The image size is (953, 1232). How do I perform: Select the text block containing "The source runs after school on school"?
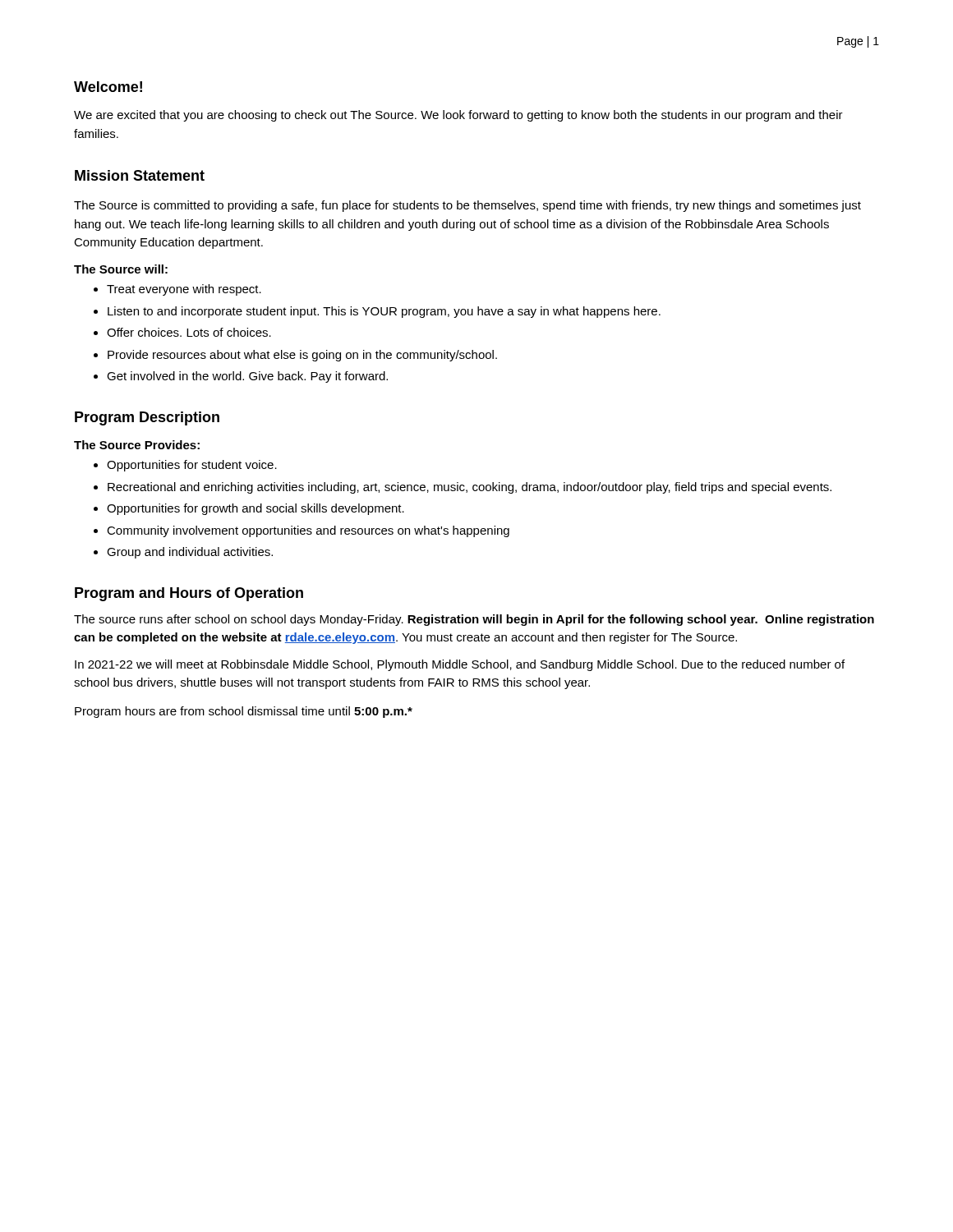(474, 628)
